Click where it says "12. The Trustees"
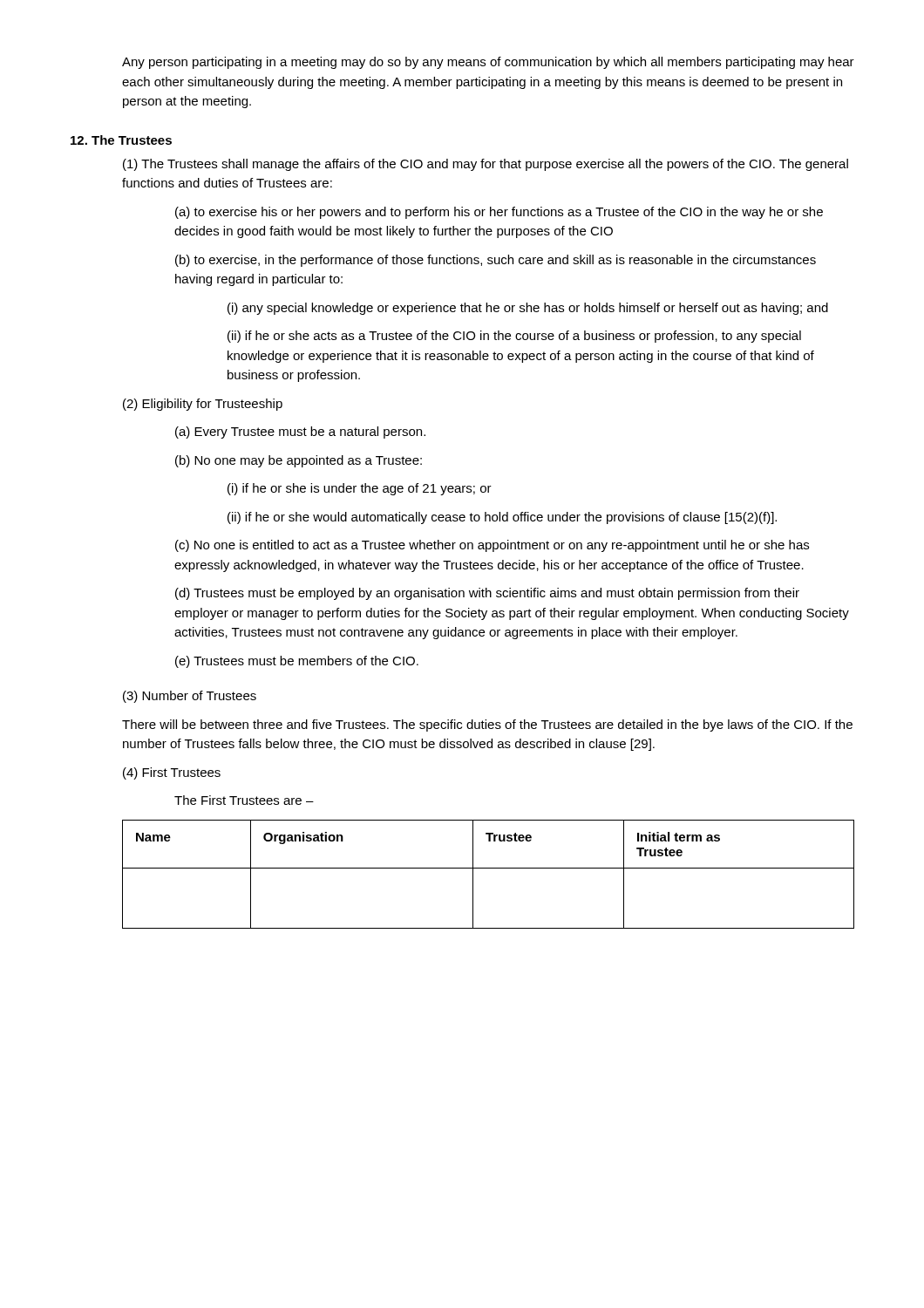This screenshot has width=924, height=1308. point(121,139)
